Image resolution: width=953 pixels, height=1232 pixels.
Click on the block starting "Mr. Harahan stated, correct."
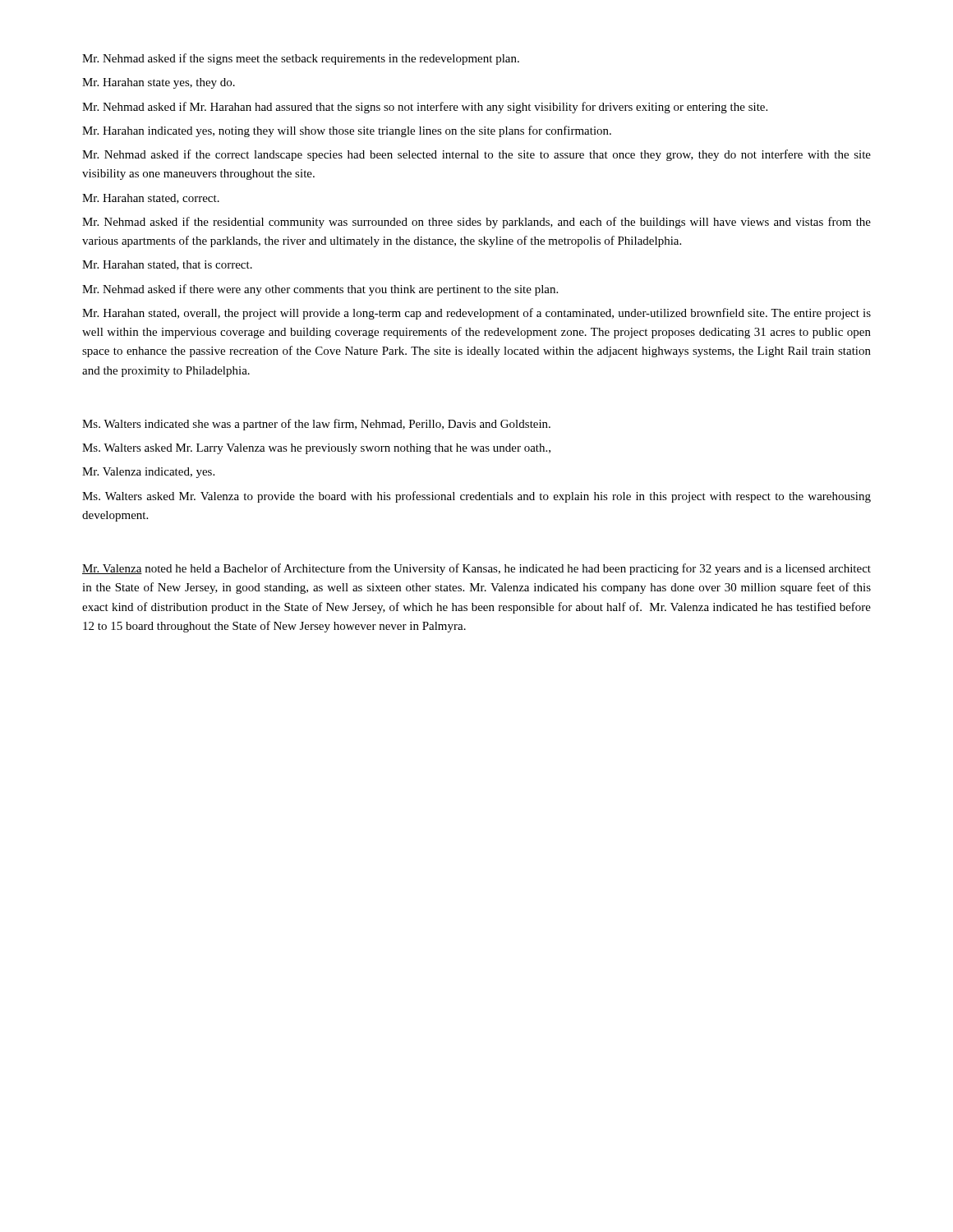click(151, 198)
